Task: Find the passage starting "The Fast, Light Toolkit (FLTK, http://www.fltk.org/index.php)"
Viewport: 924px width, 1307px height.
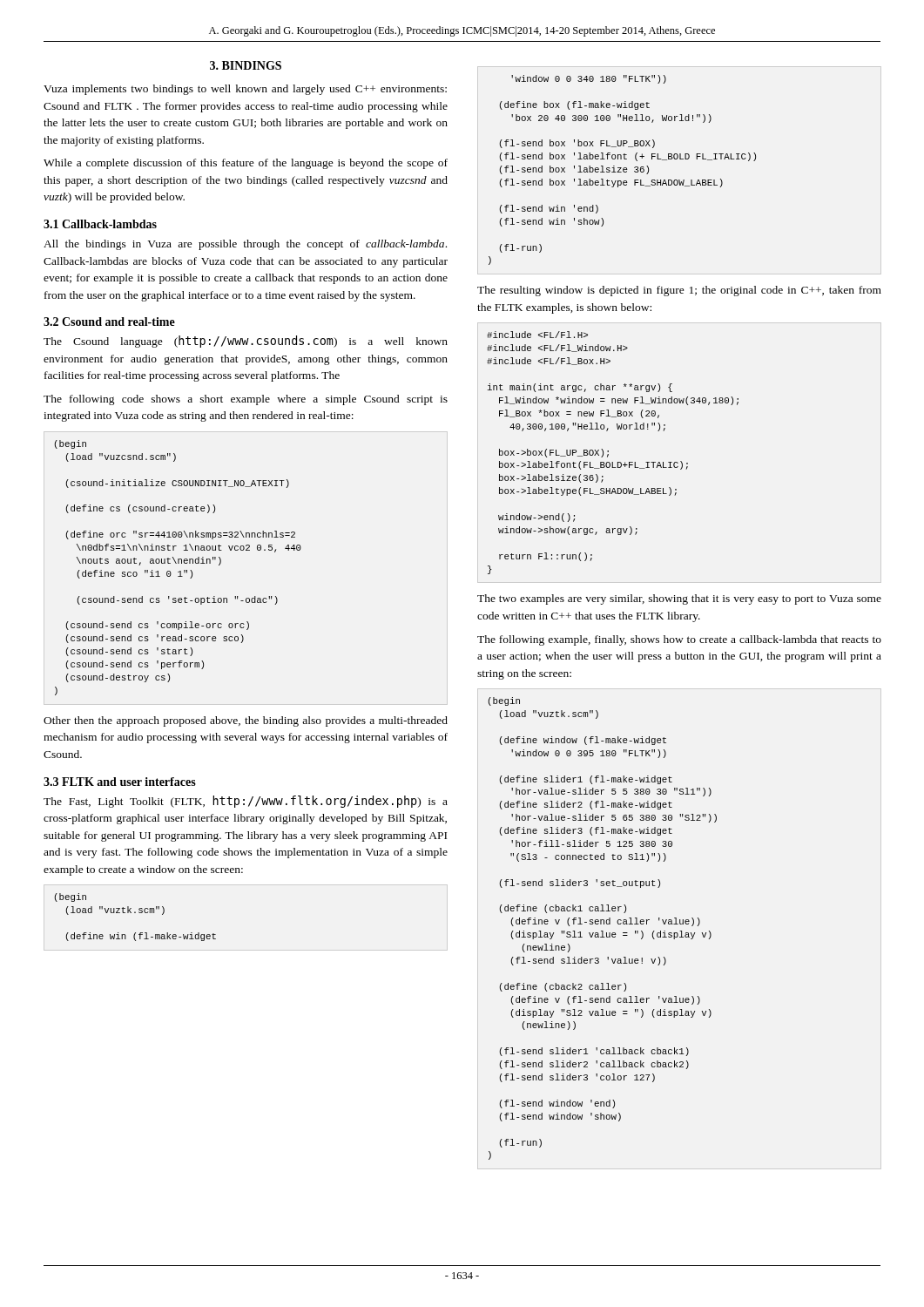Action: click(246, 835)
